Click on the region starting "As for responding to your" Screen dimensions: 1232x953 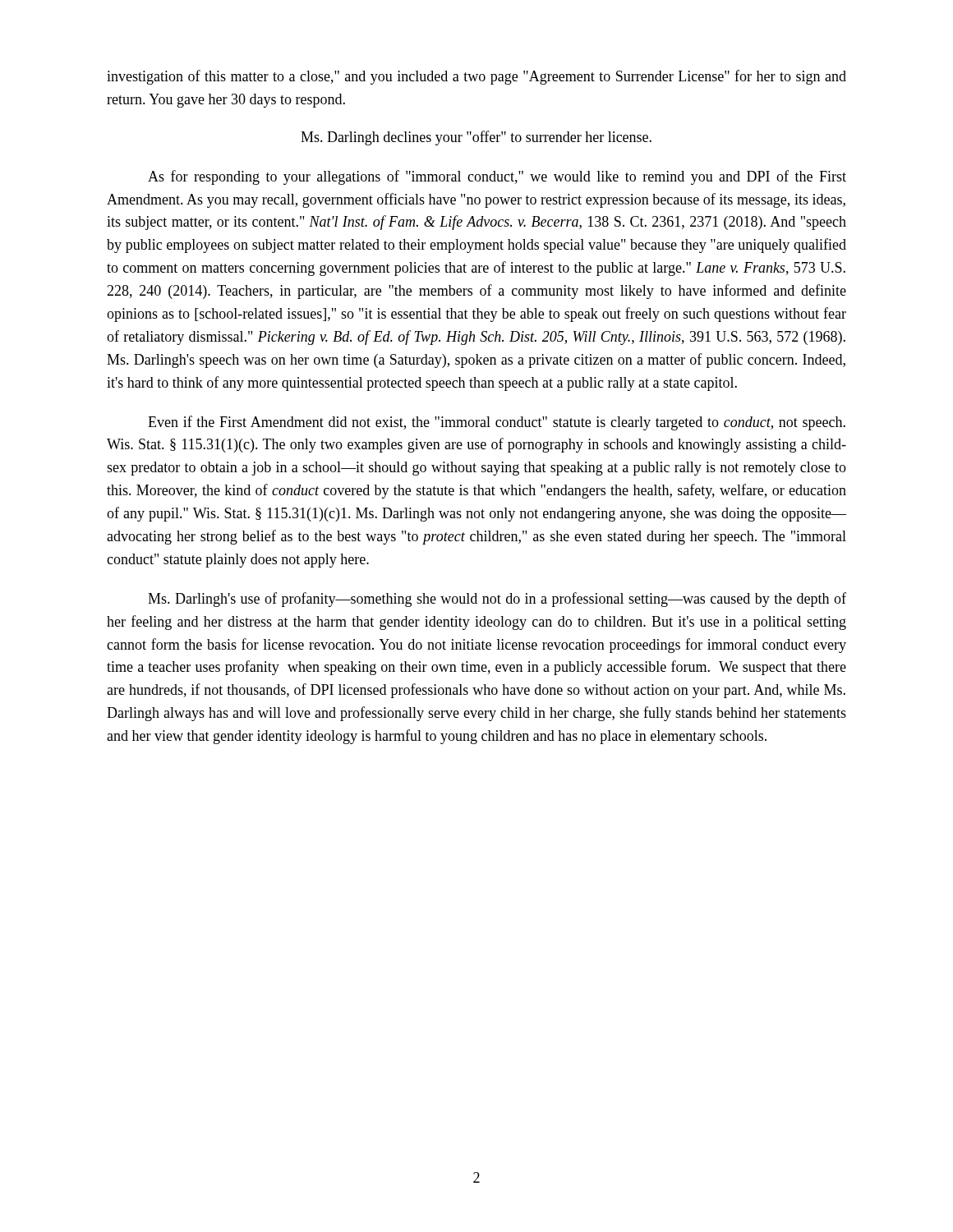[x=476, y=280]
